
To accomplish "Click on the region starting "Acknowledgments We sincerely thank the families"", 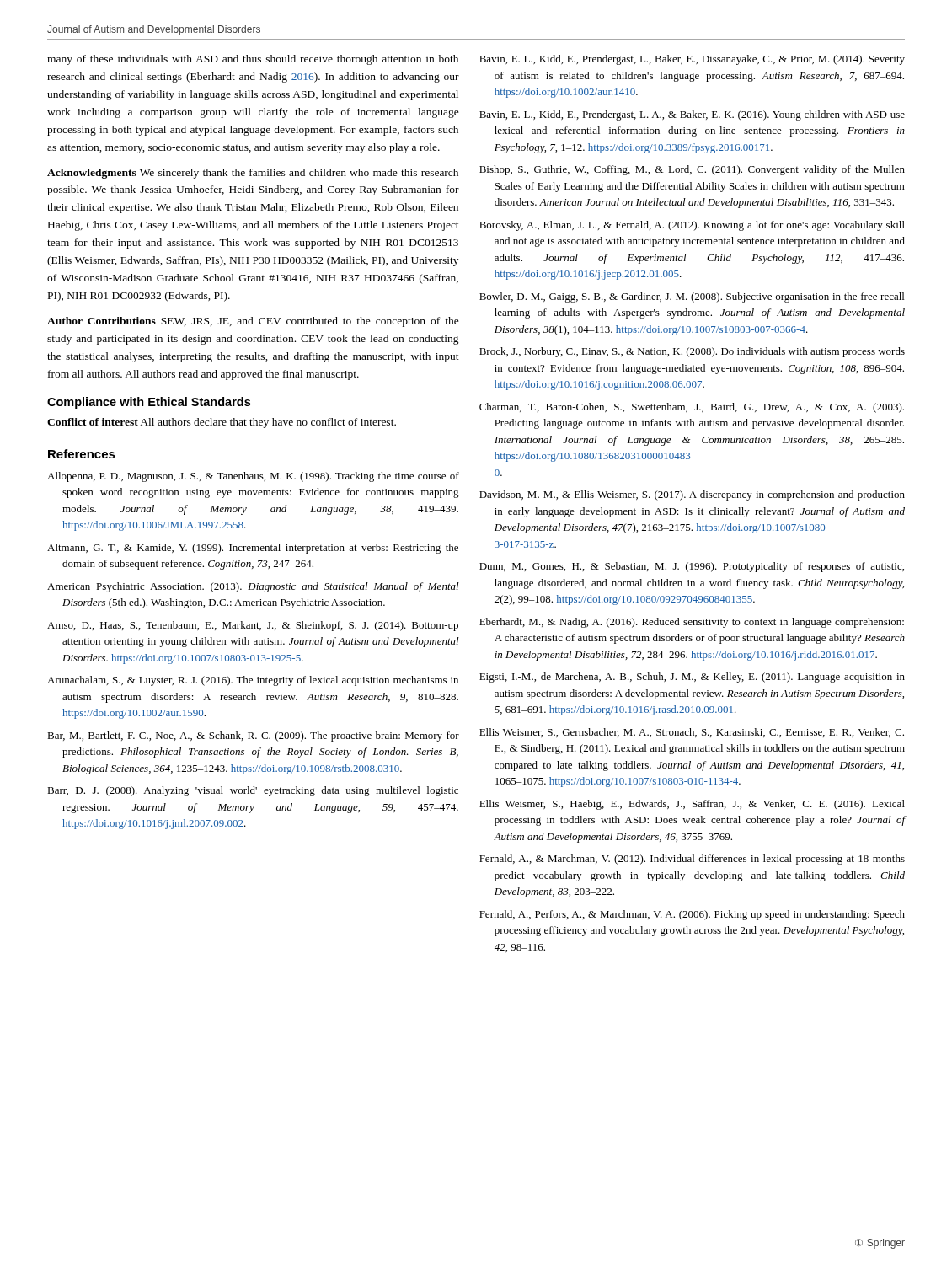I will (x=253, y=234).
